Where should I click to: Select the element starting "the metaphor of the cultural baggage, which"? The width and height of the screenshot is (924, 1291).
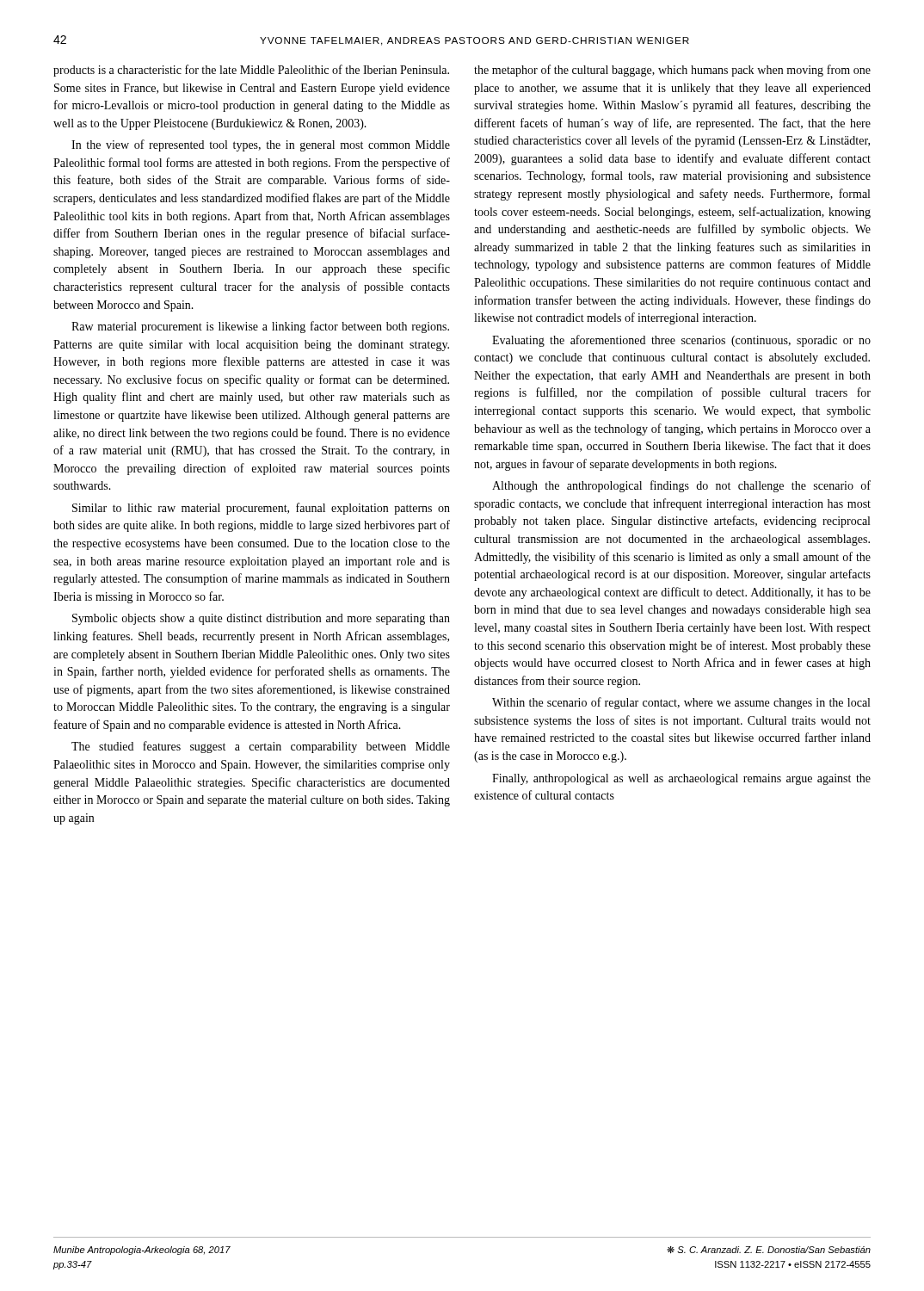click(x=672, y=434)
